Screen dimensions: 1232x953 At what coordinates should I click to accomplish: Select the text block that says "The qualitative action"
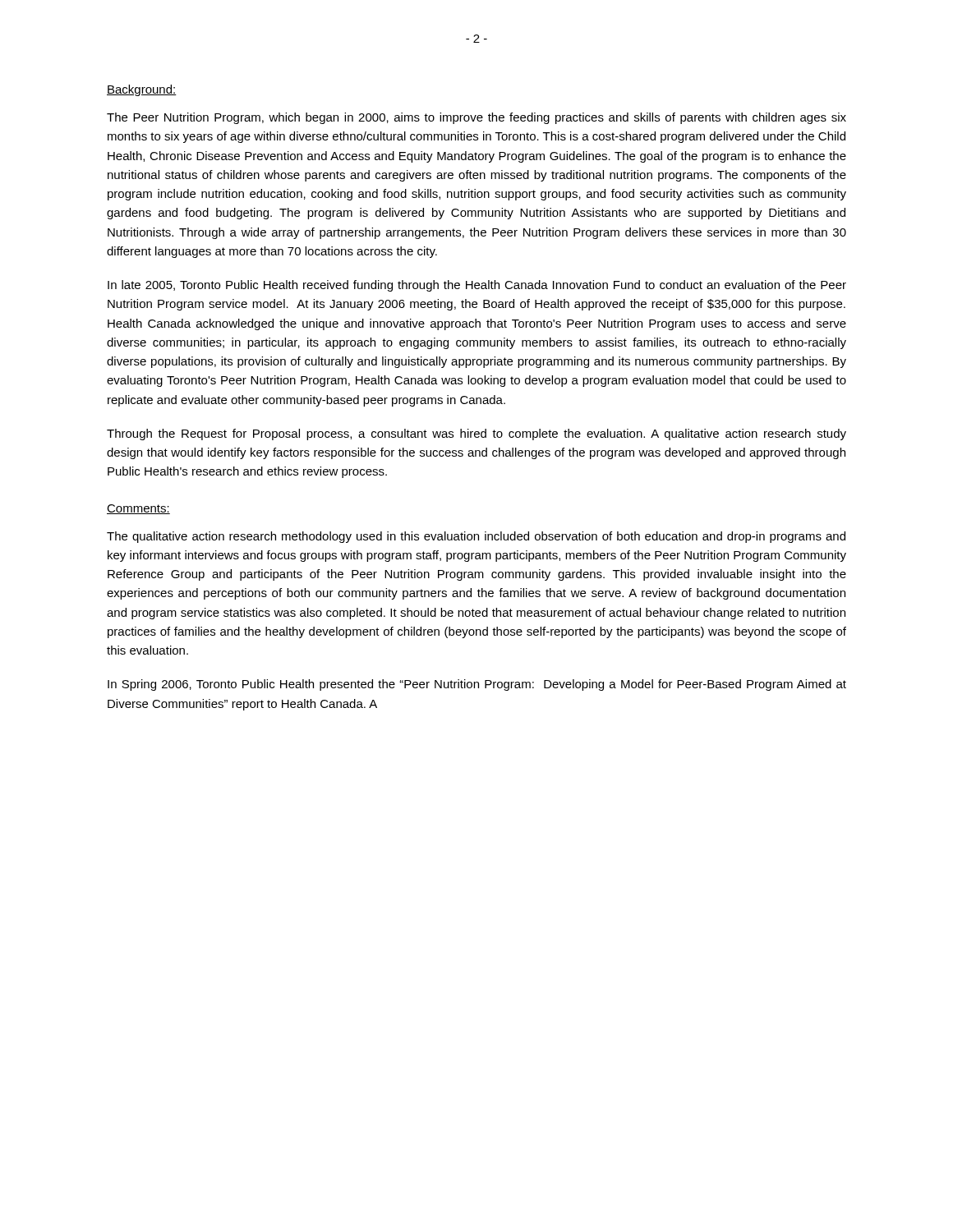pyautogui.click(x=476, y=593)
